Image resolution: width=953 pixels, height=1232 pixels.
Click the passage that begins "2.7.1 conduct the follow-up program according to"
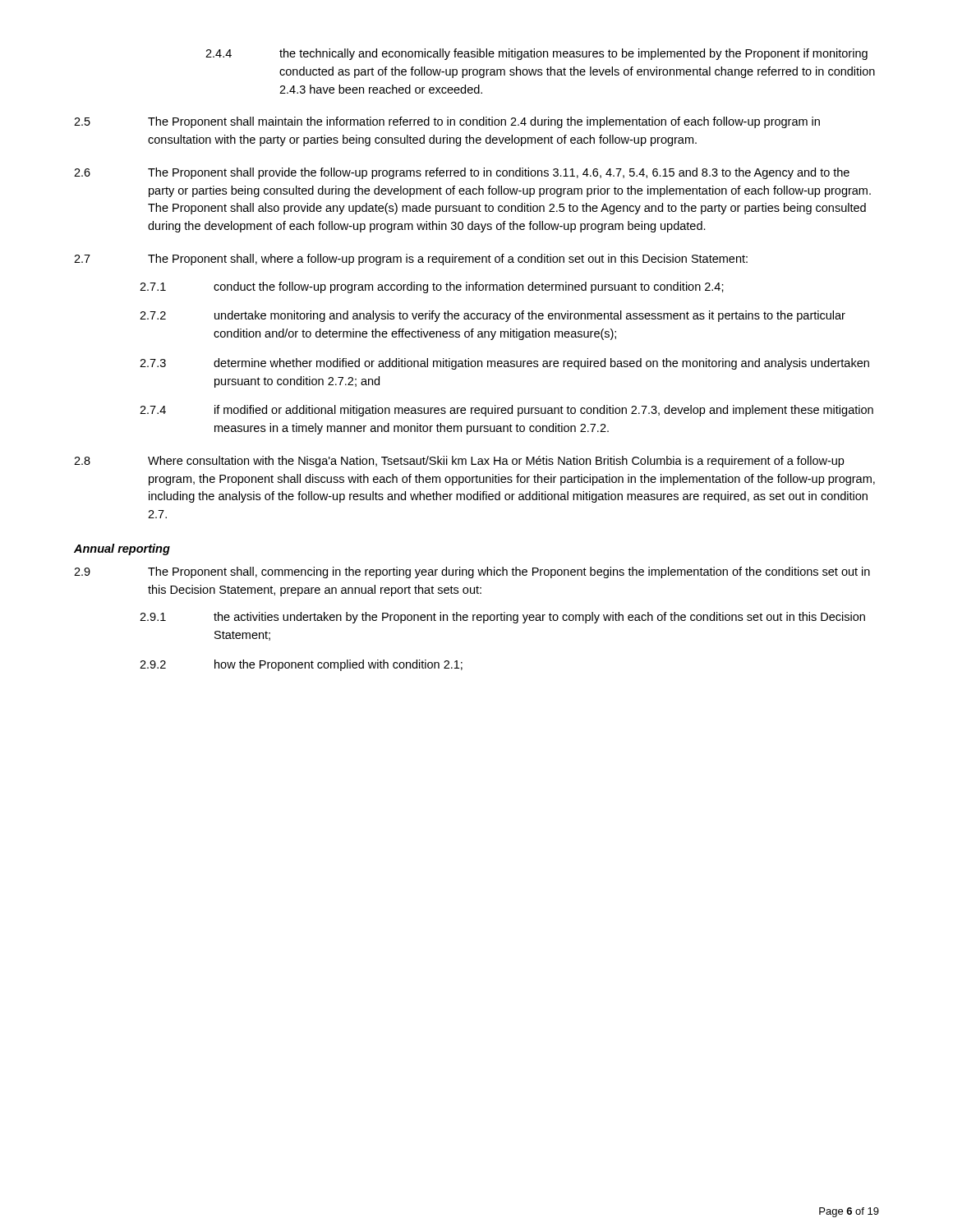click(x=509, y=287)
